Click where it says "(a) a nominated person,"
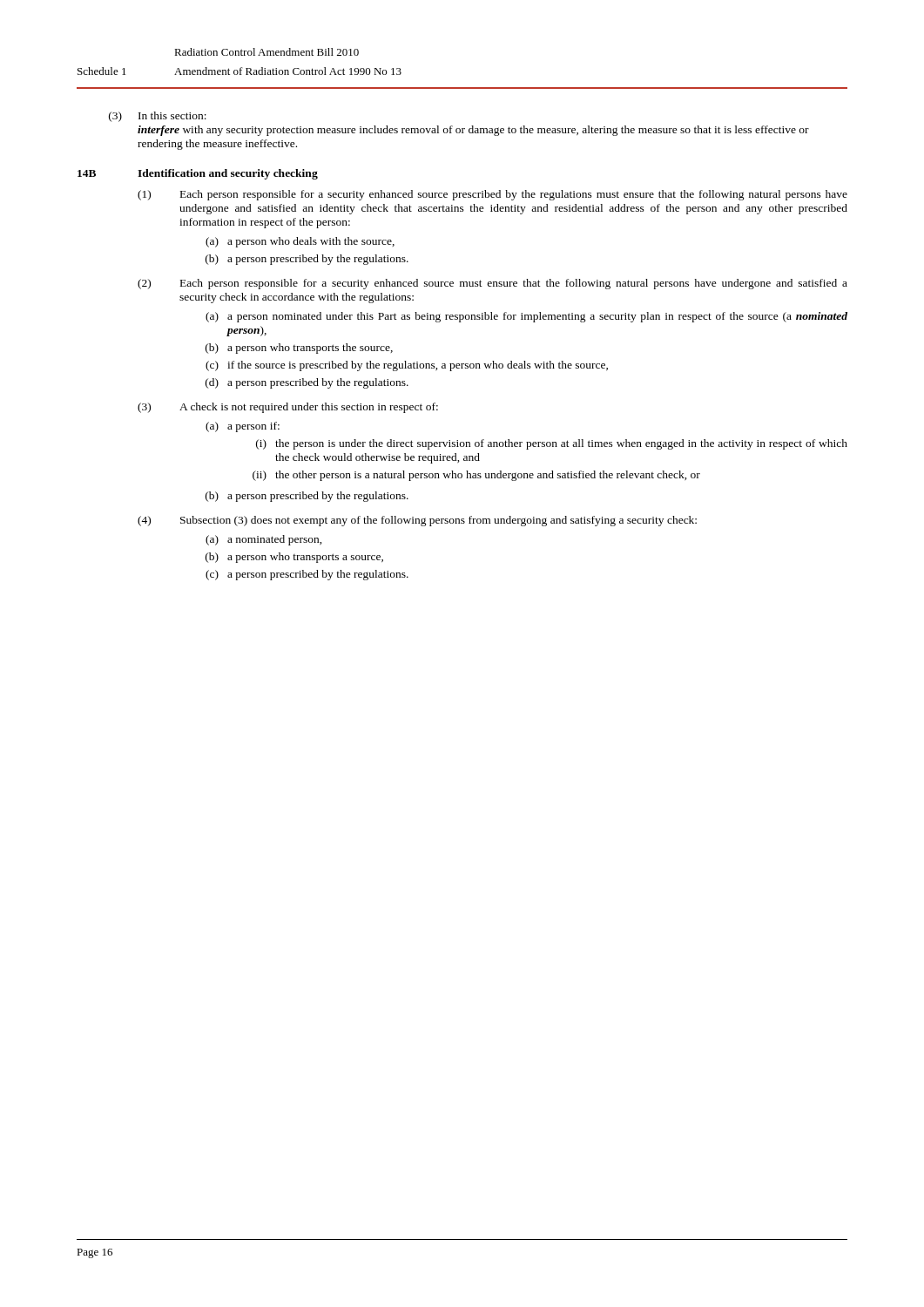Image resolution: width=924 pixels, height=1307 pixels. pos(264,540)
